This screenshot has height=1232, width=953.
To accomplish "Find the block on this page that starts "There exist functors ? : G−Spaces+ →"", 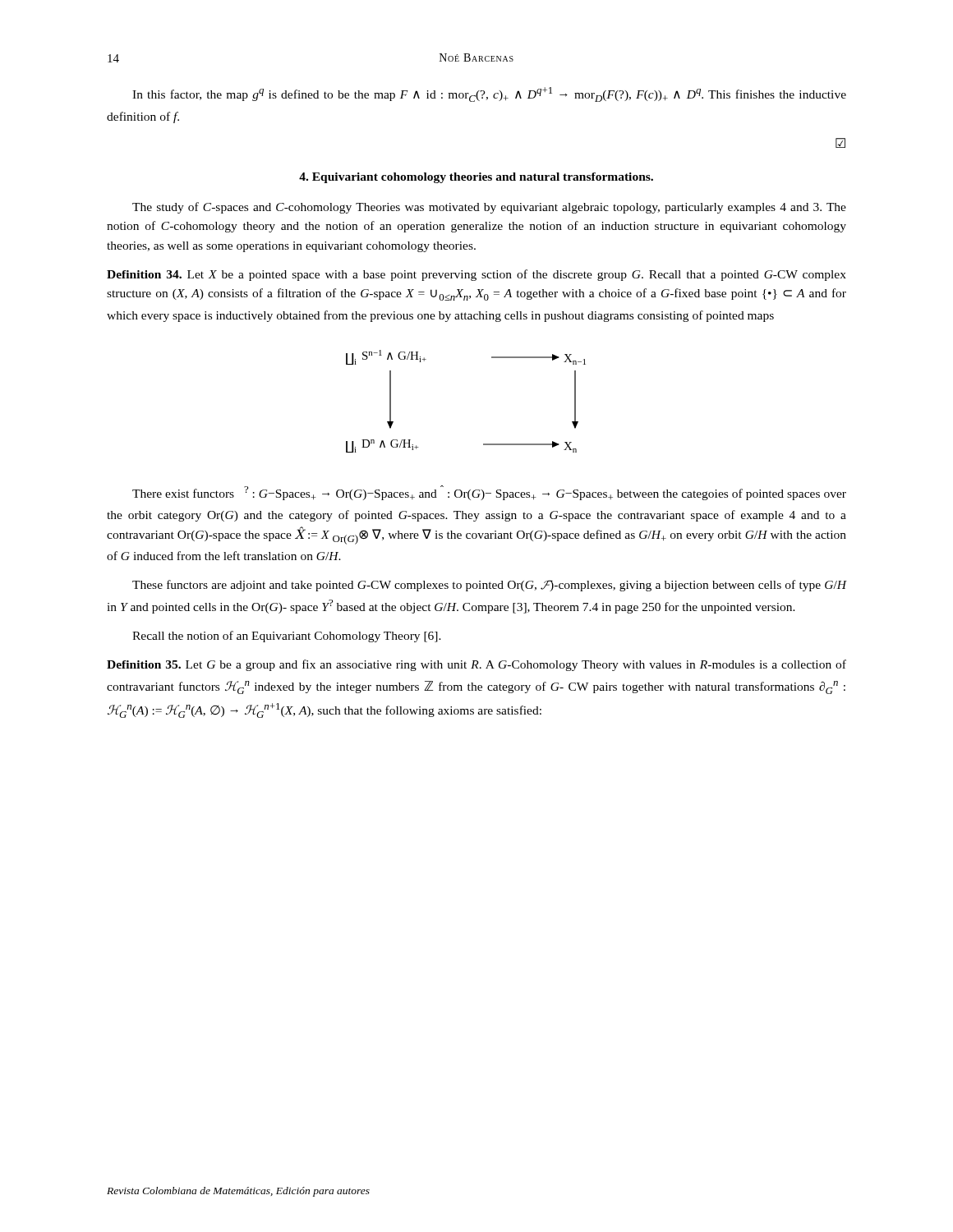I will pos(476,523).
